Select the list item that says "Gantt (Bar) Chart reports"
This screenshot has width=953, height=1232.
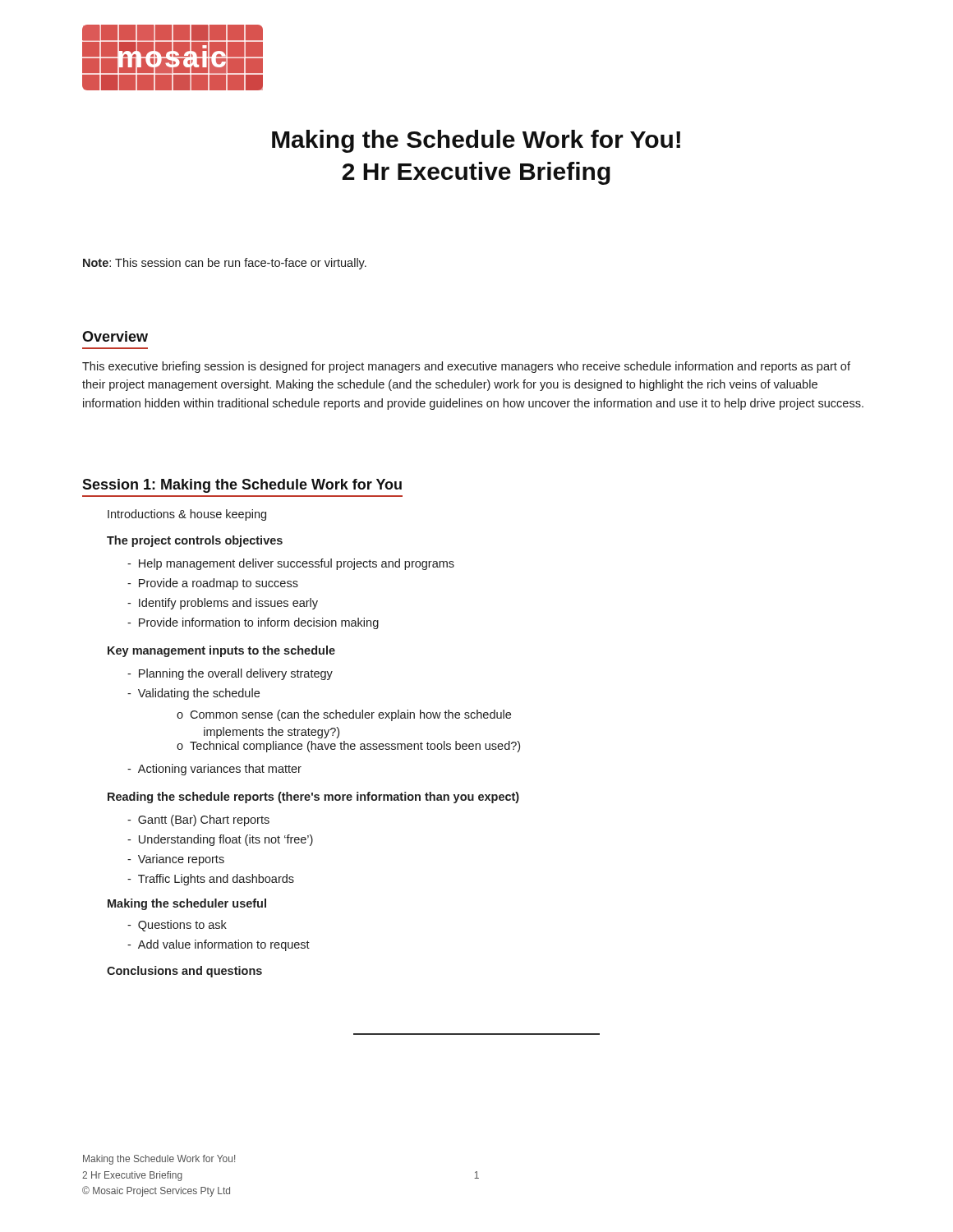click(x=198, y=820)
